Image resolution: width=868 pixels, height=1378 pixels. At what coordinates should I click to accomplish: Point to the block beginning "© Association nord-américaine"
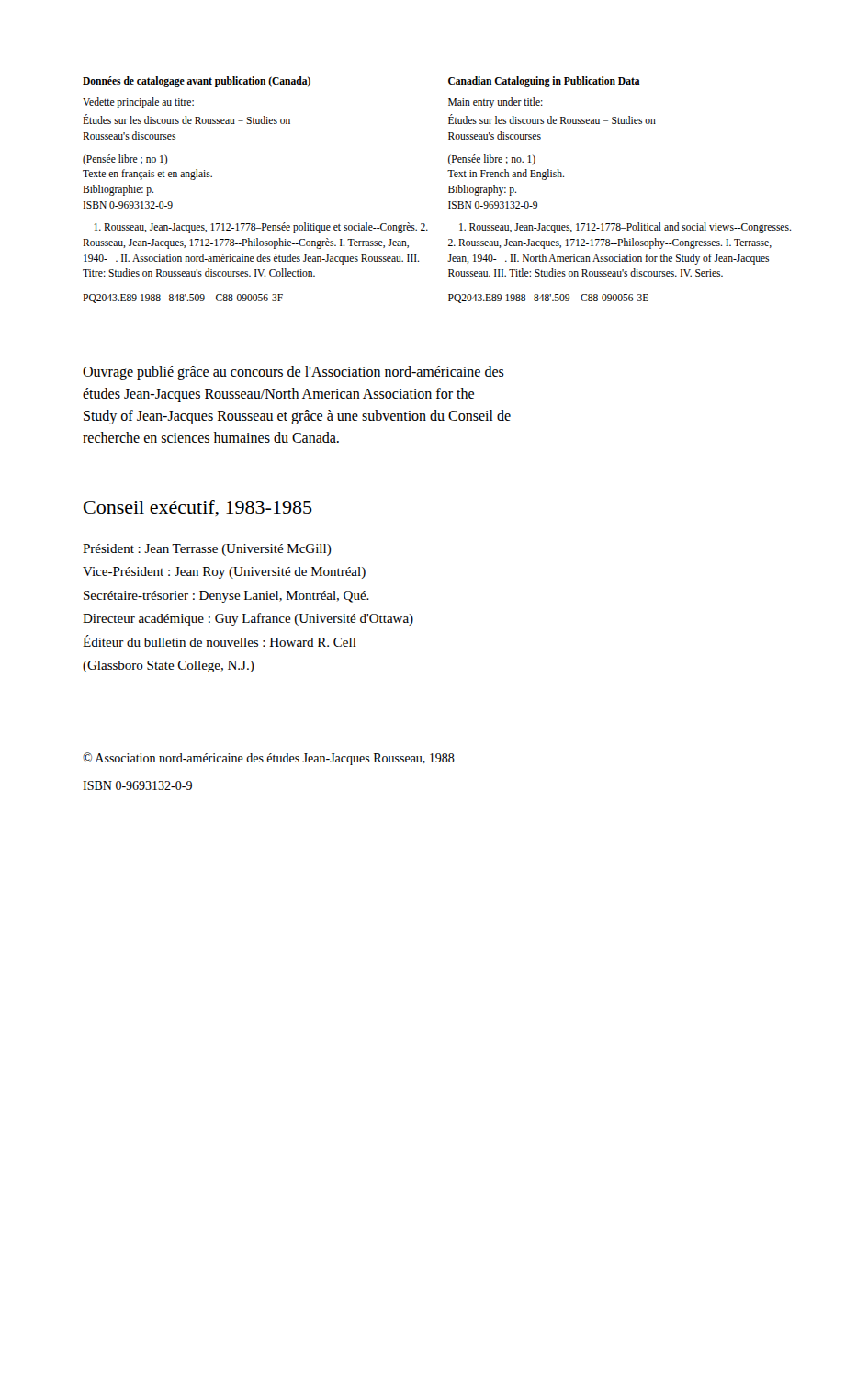pyautogui.click(x=269, y=758)
